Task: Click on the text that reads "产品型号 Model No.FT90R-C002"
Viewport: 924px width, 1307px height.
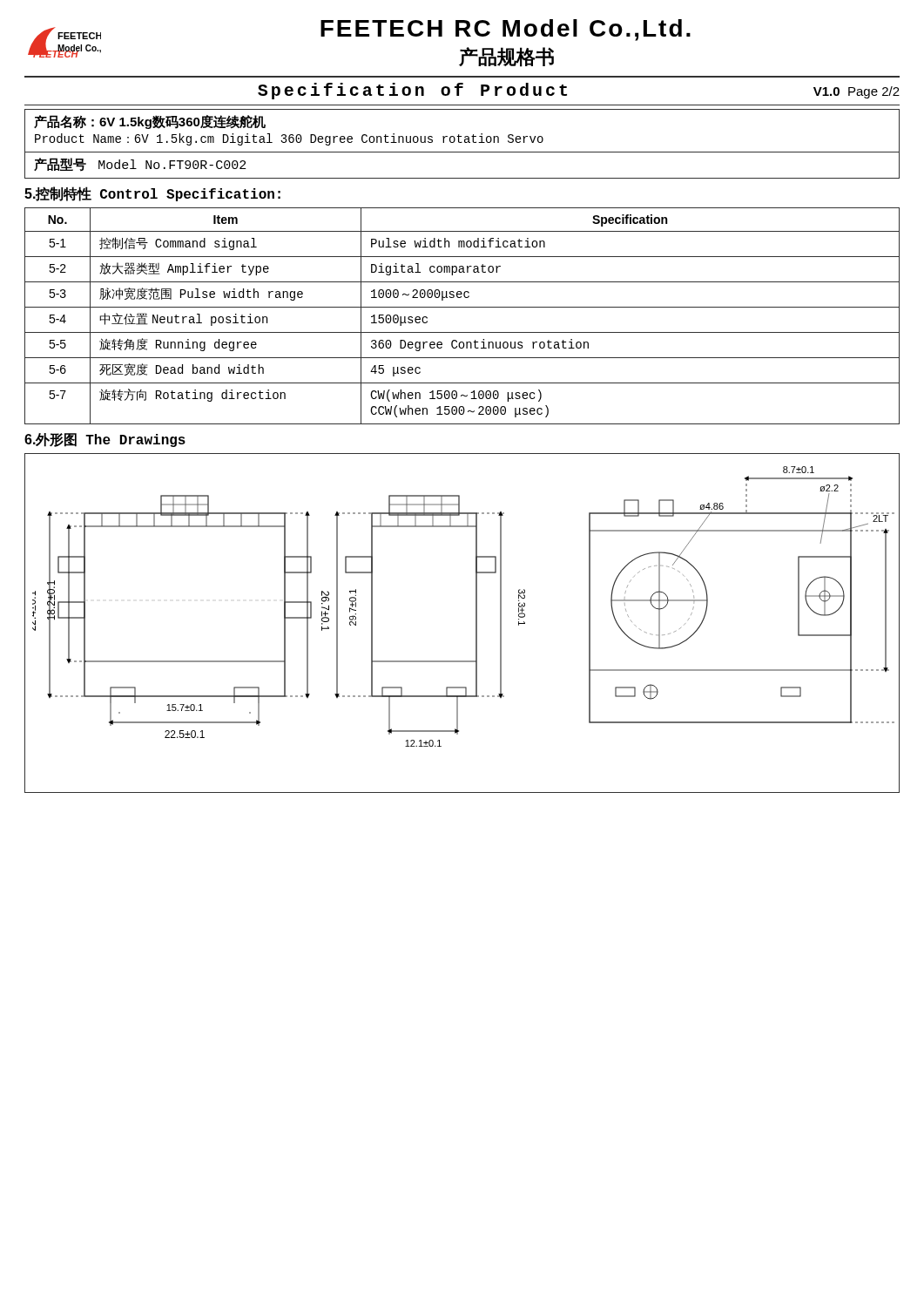Action: pos(140,165)
